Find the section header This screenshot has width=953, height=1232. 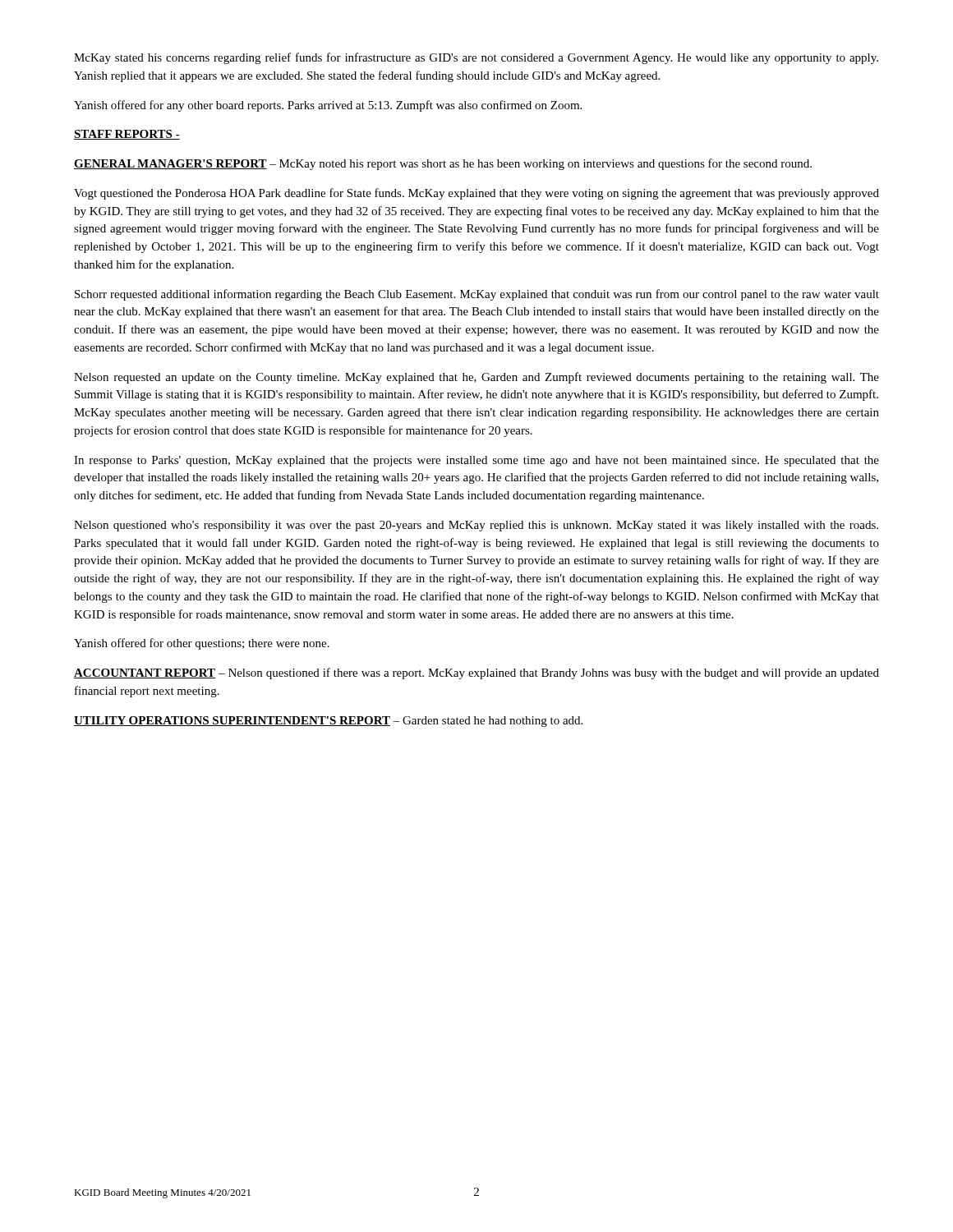pos(476,135)
